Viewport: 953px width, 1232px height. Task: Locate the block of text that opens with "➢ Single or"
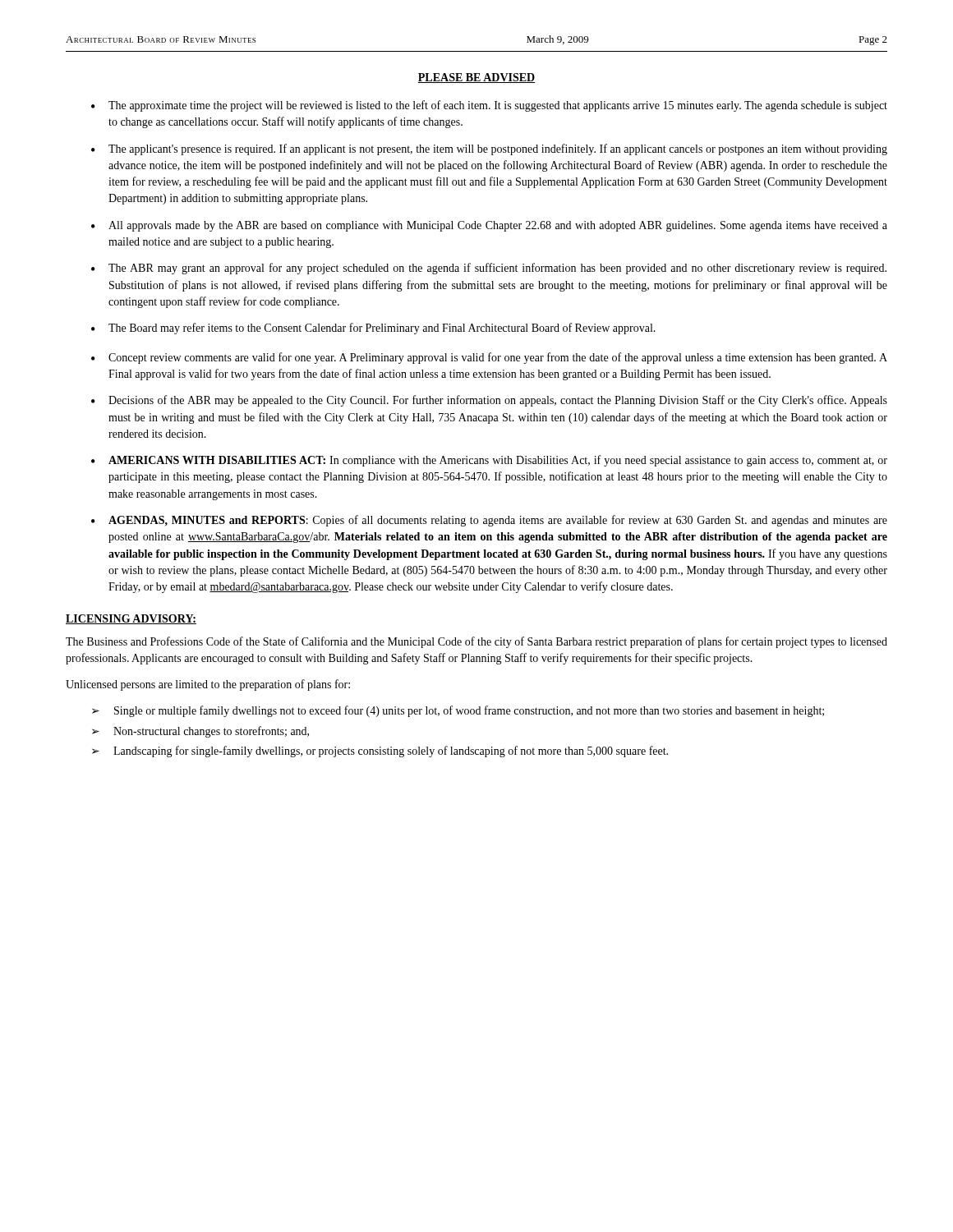click(489, 712)
